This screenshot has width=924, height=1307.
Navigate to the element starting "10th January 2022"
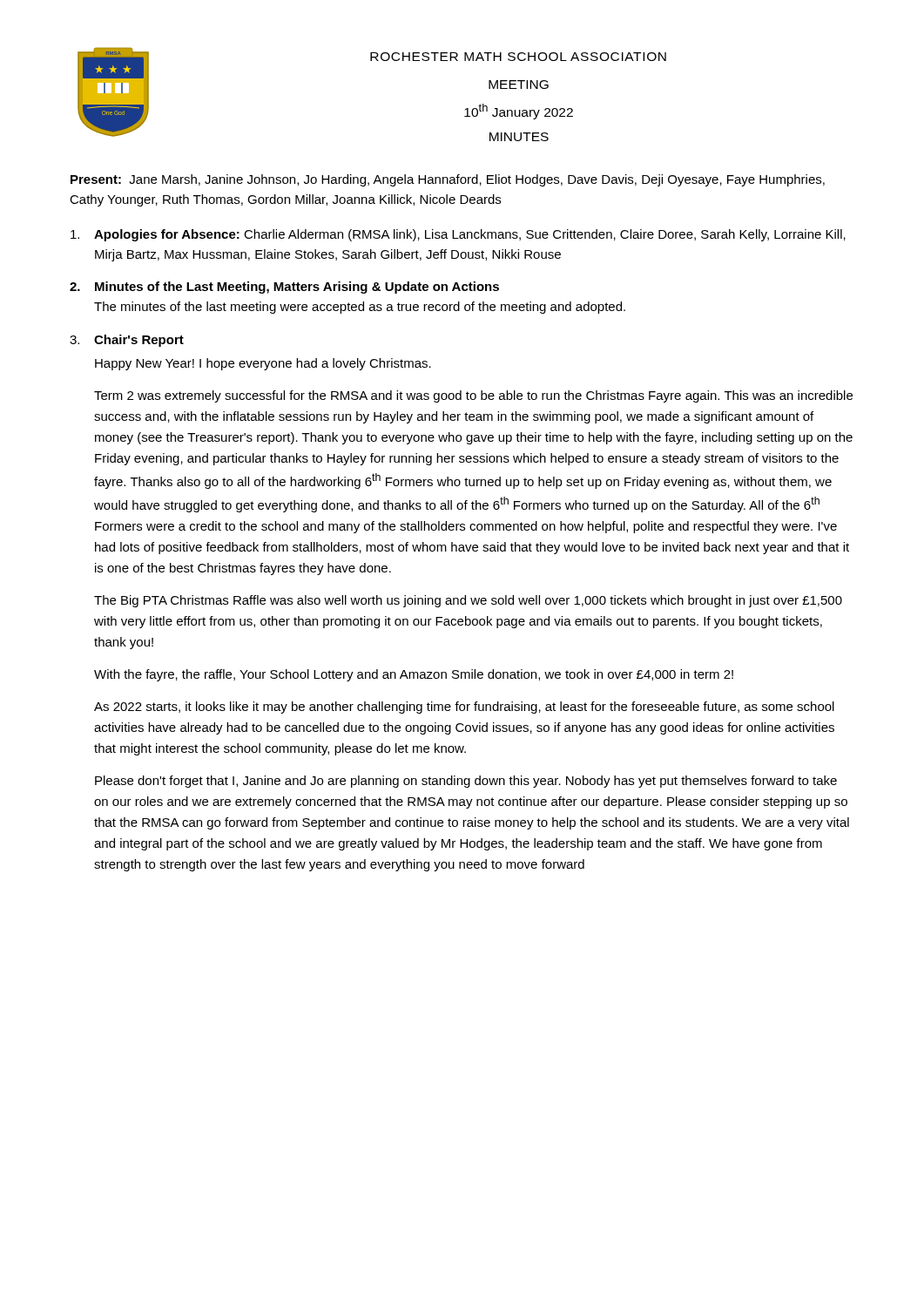pyautogui.click(x=519, y=110)
